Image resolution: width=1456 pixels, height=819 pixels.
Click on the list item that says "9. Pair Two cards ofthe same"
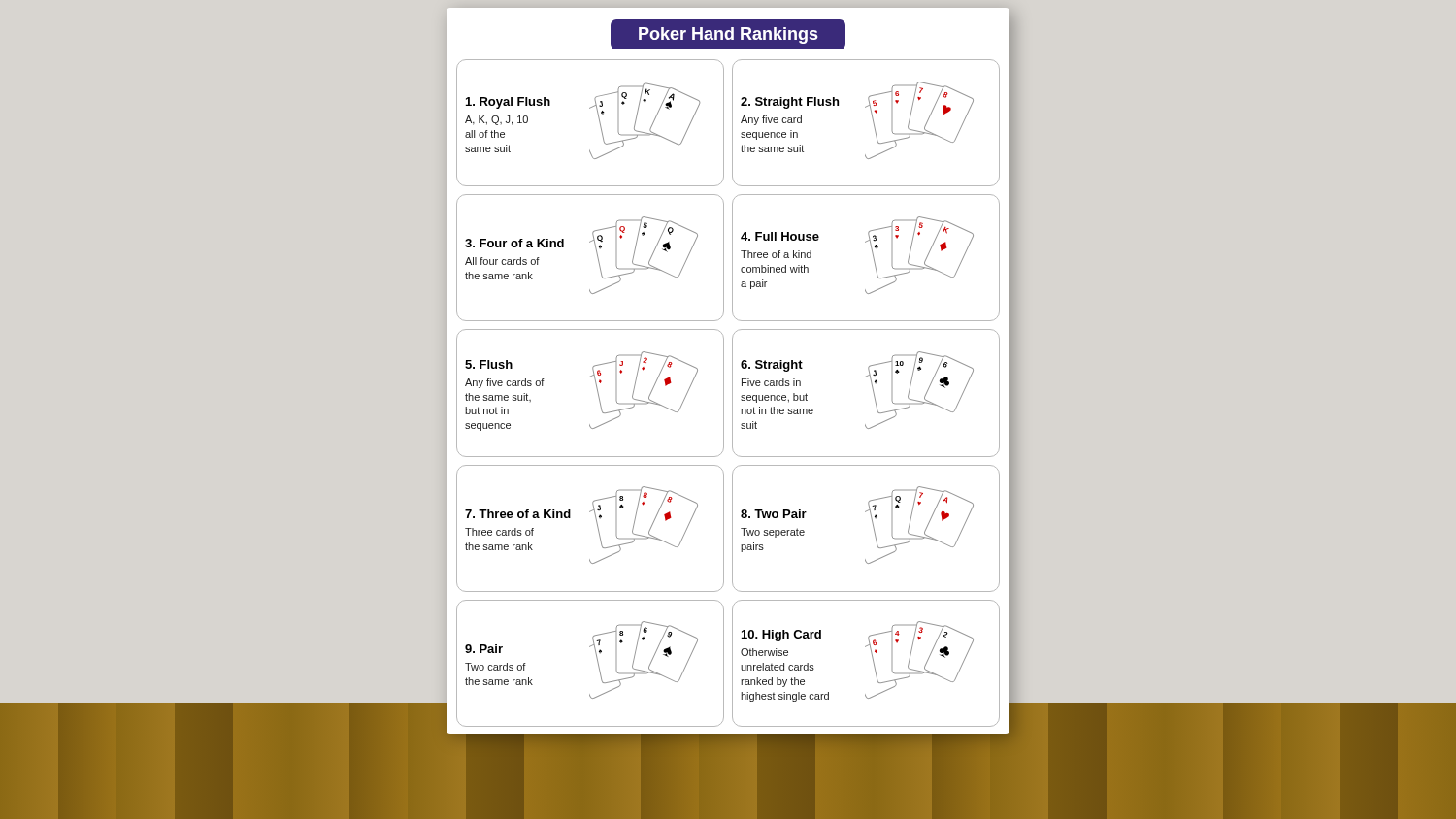[590, 665]
